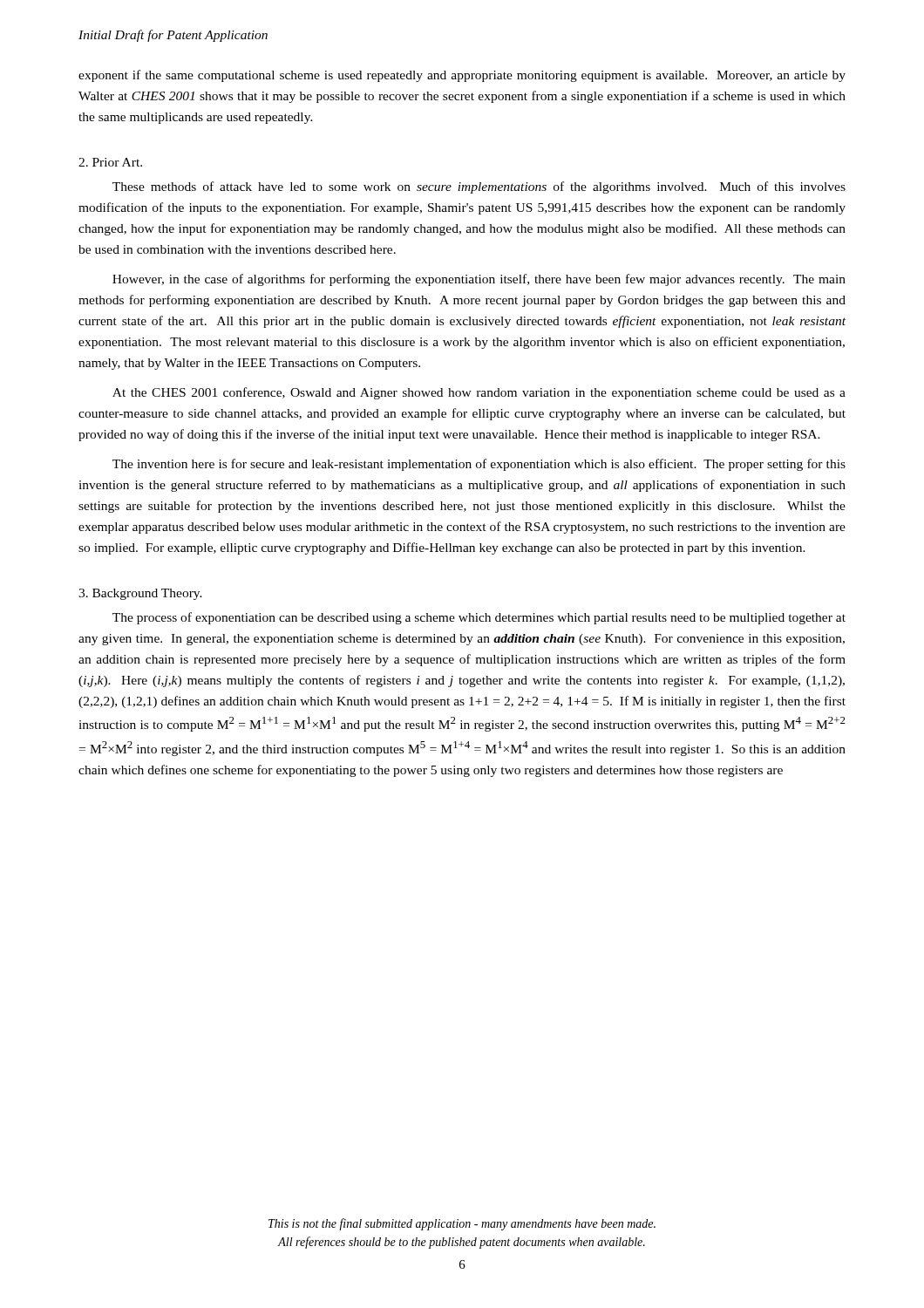Click on the text block that reads "The invention here is for secure and leak-resistant"
This screenshot has height=1308, width=924.
462,506
